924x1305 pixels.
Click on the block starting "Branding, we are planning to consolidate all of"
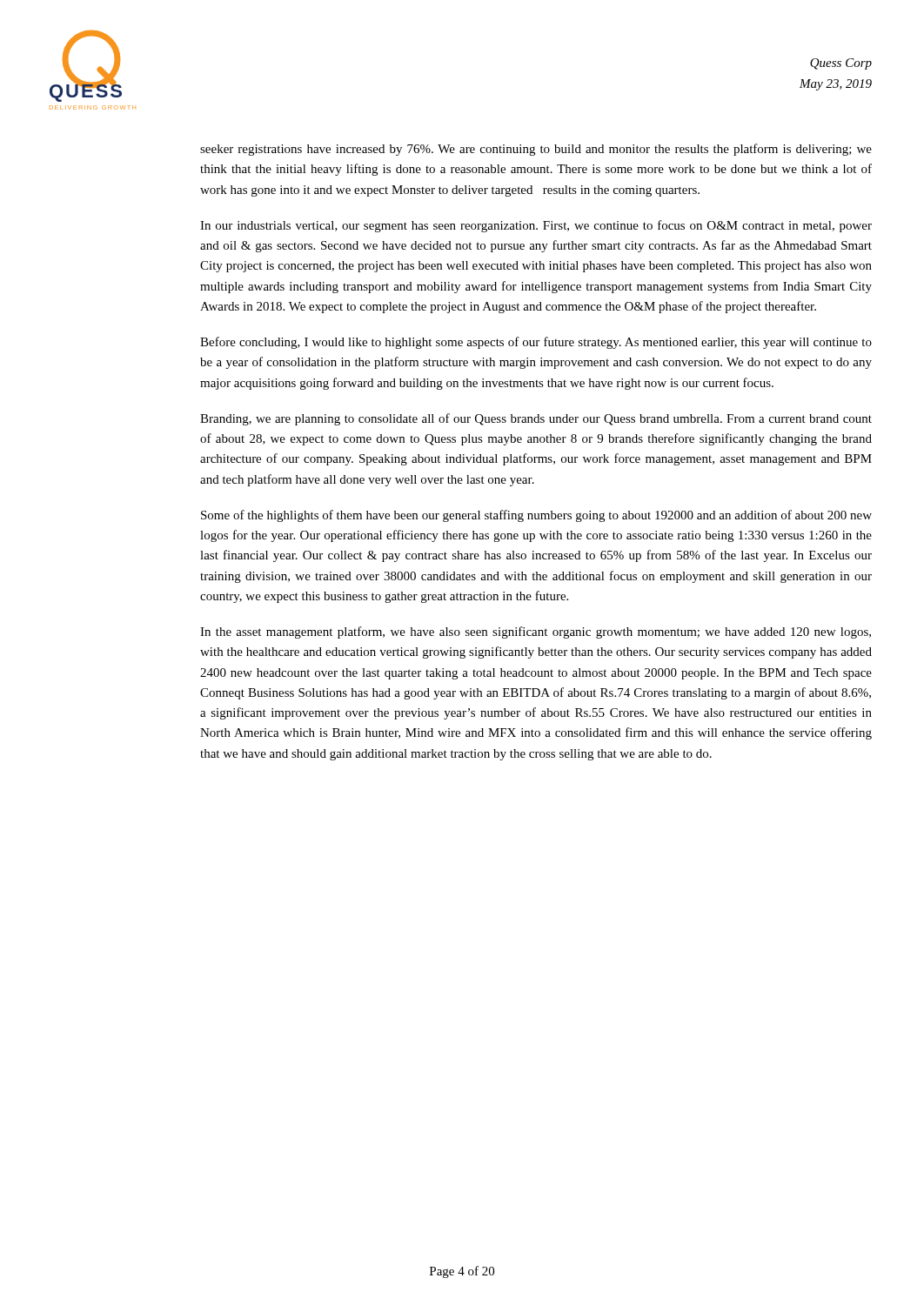(x=536, y=449)
